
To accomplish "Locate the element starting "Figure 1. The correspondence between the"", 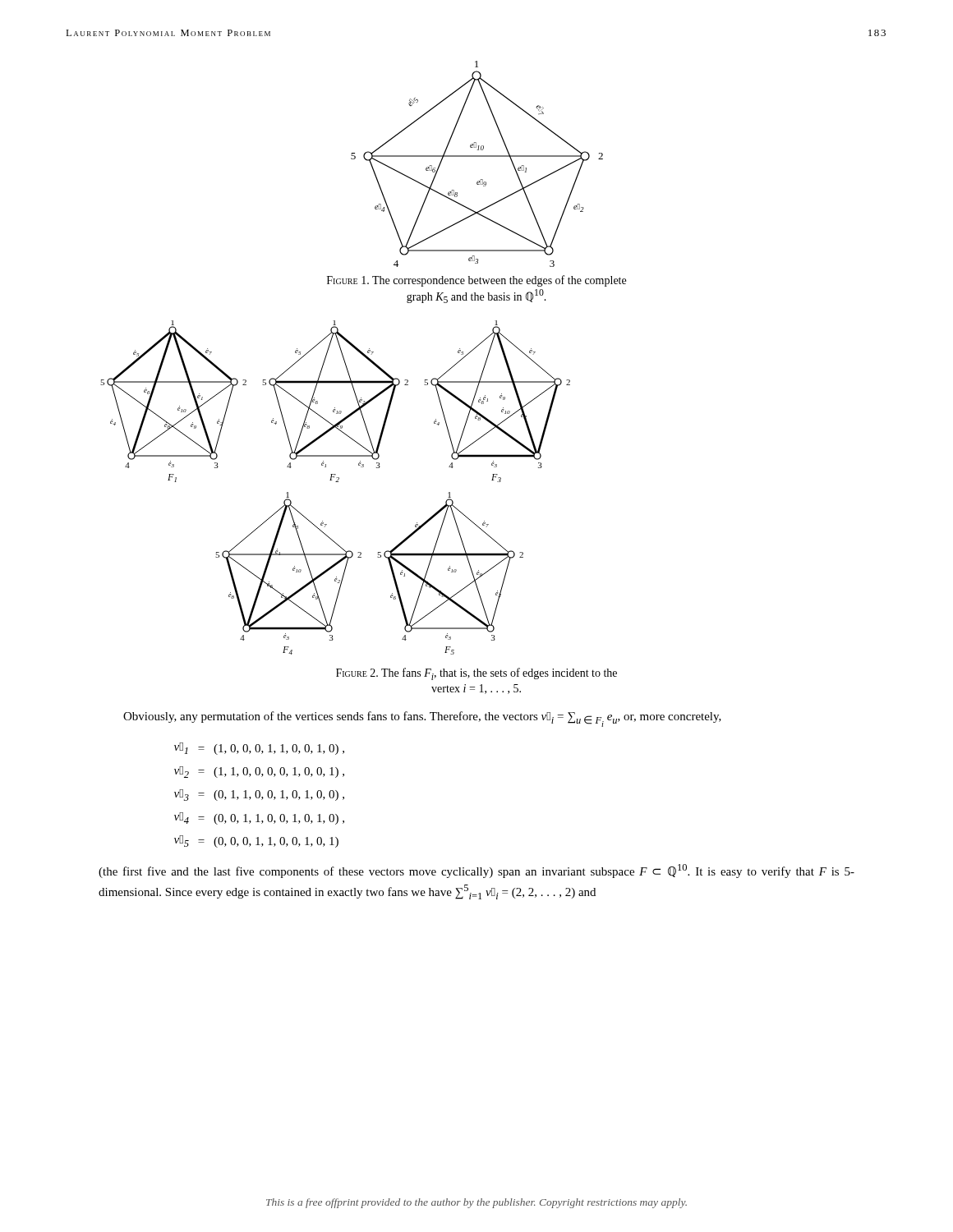I will 476,290.
